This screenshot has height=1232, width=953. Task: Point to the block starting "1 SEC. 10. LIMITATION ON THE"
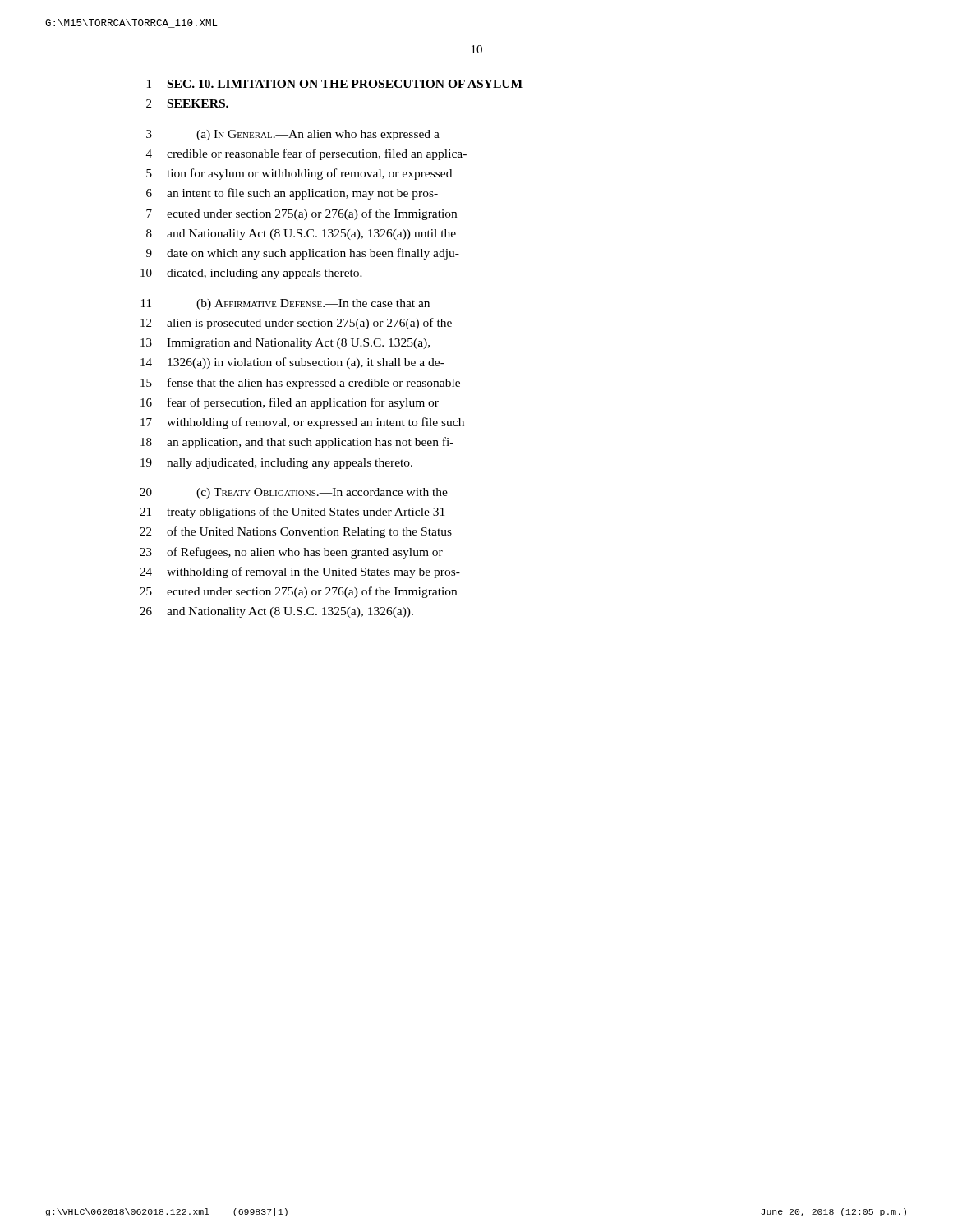tap(319, 84)
